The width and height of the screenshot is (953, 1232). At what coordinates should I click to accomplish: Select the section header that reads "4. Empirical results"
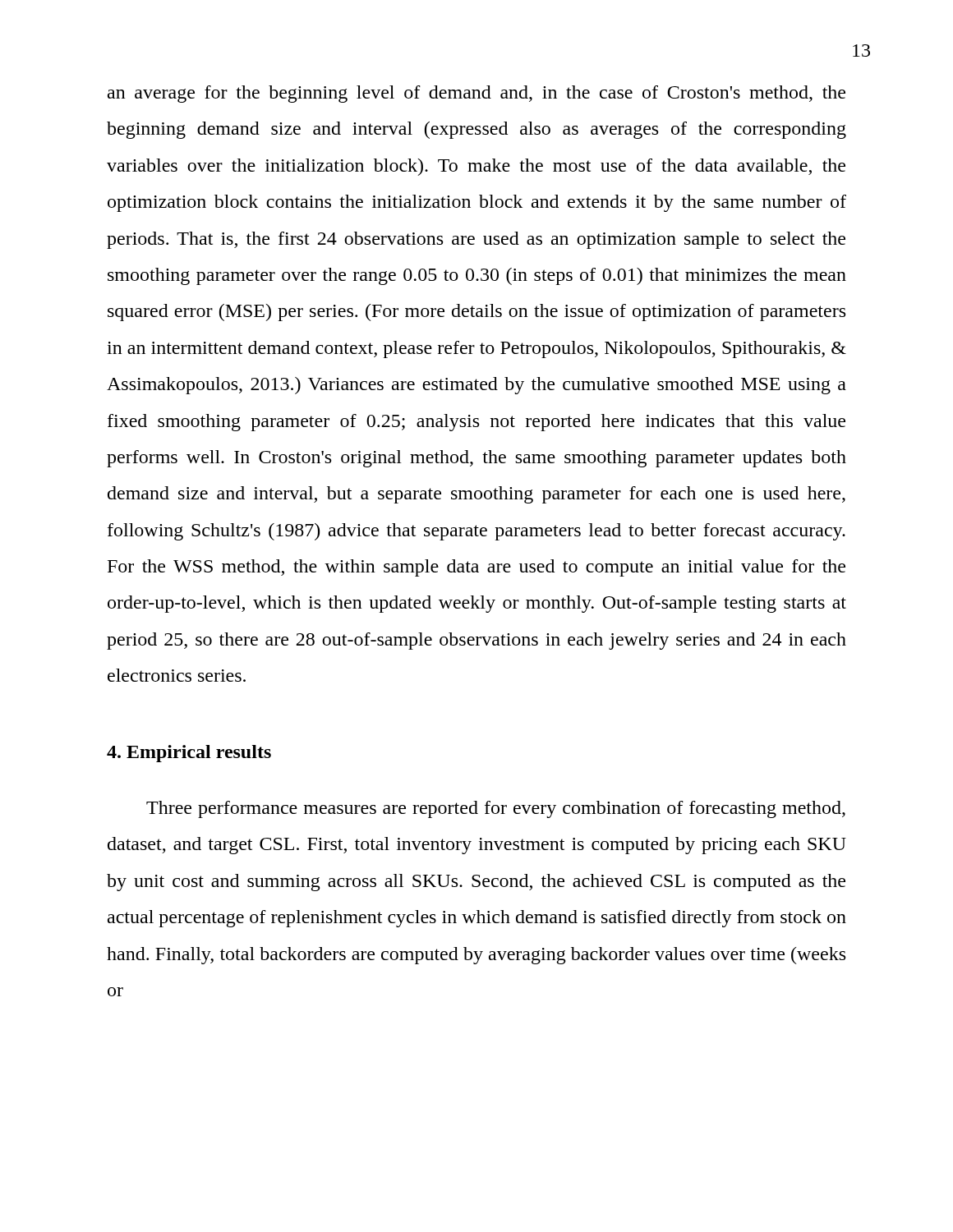(x=189, y=751)
